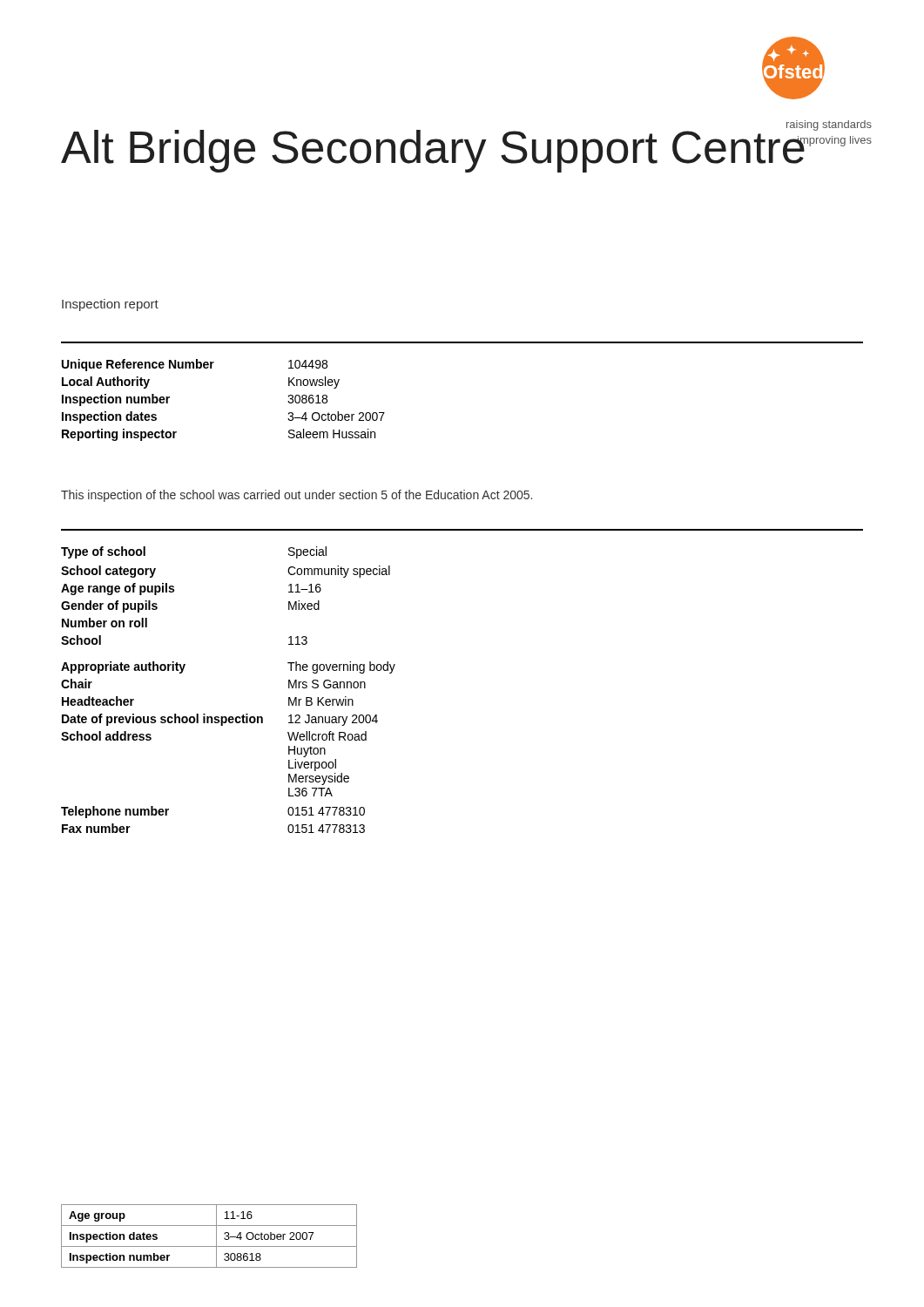This screenshot has width=924, height=1307.
Task: Find the table that mentions "Type of school"
Action: [x=462, y=692]
